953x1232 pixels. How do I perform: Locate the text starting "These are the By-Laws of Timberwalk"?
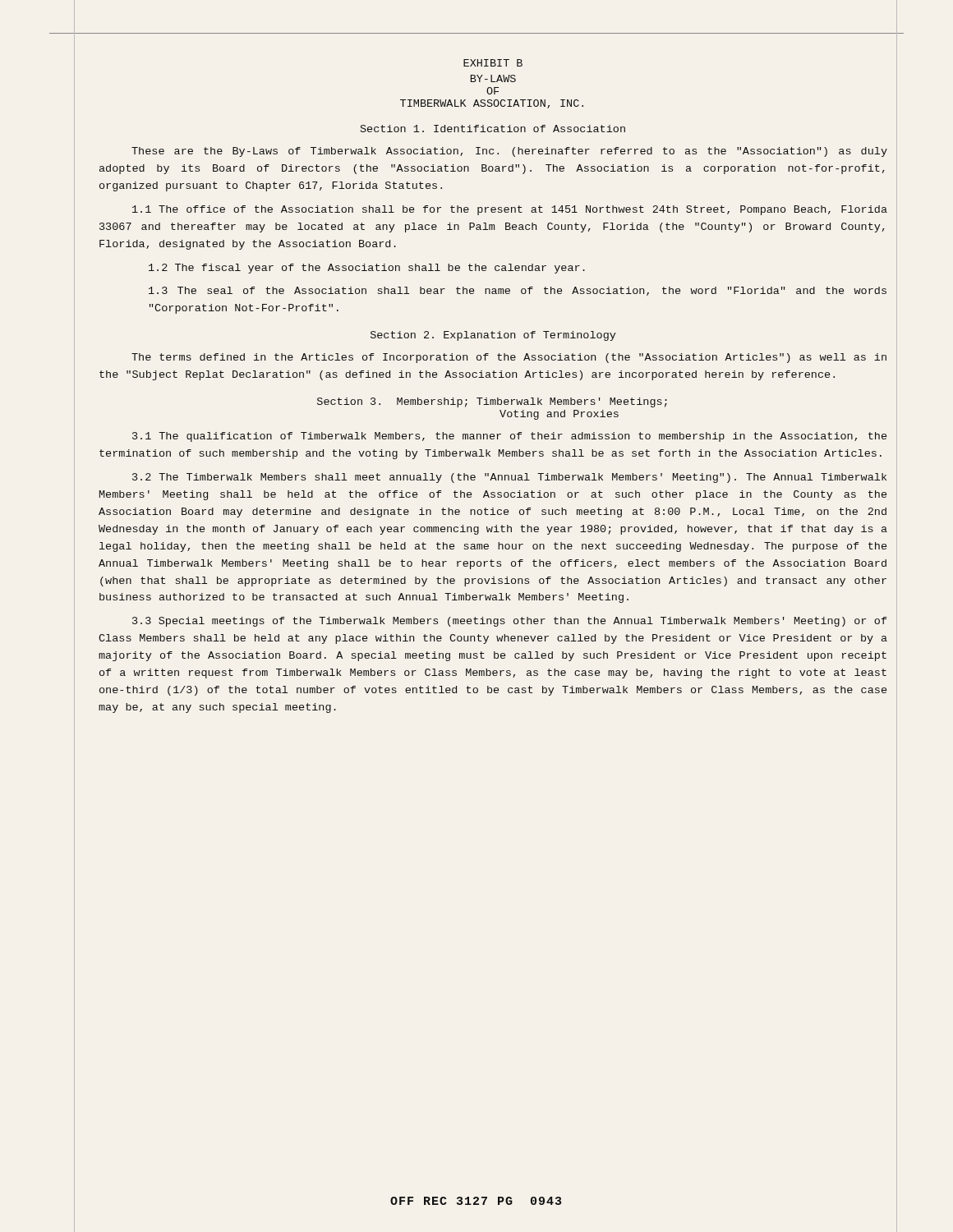[493, 170]
